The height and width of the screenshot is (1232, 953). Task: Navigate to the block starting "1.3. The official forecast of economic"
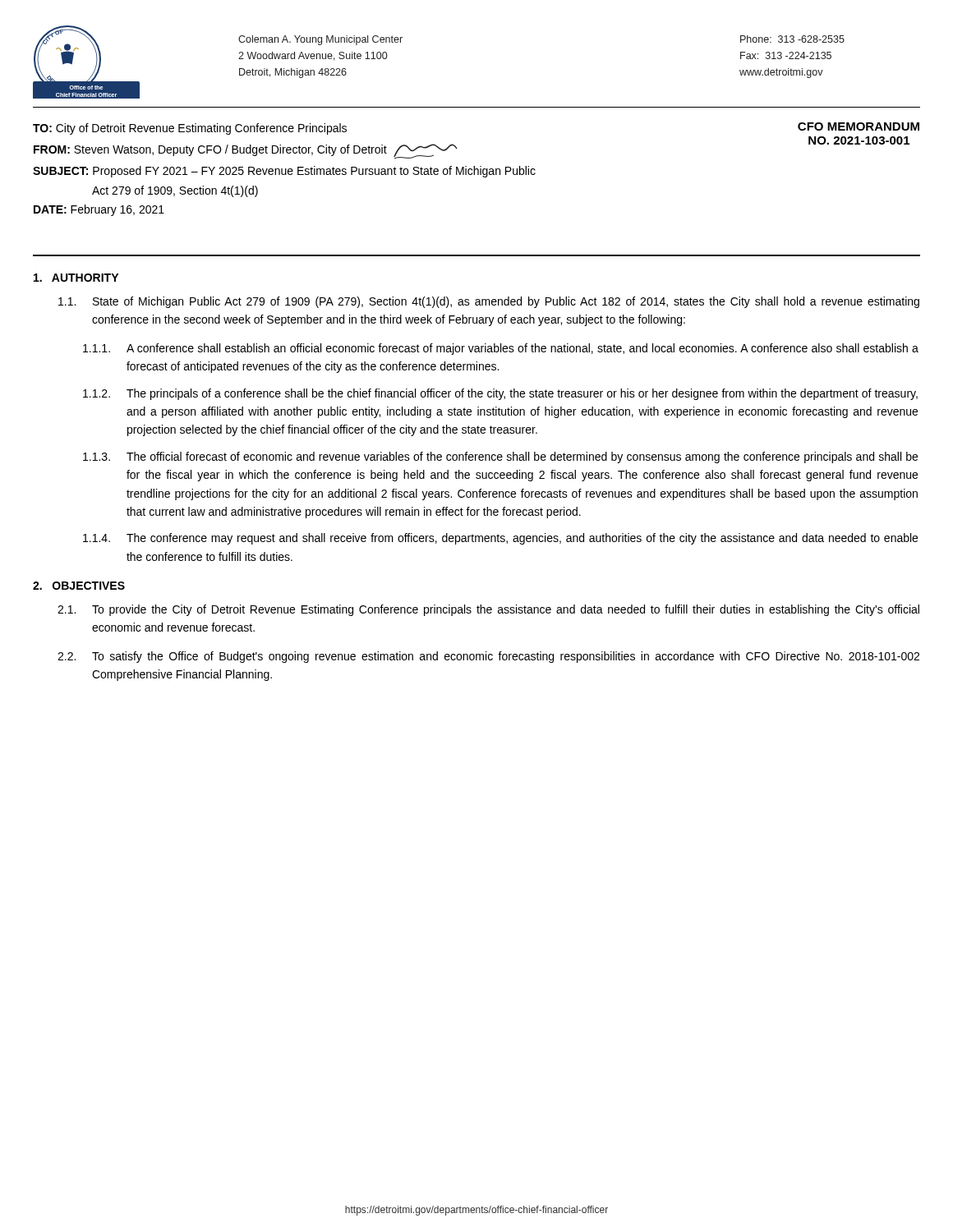coord(500,484)
